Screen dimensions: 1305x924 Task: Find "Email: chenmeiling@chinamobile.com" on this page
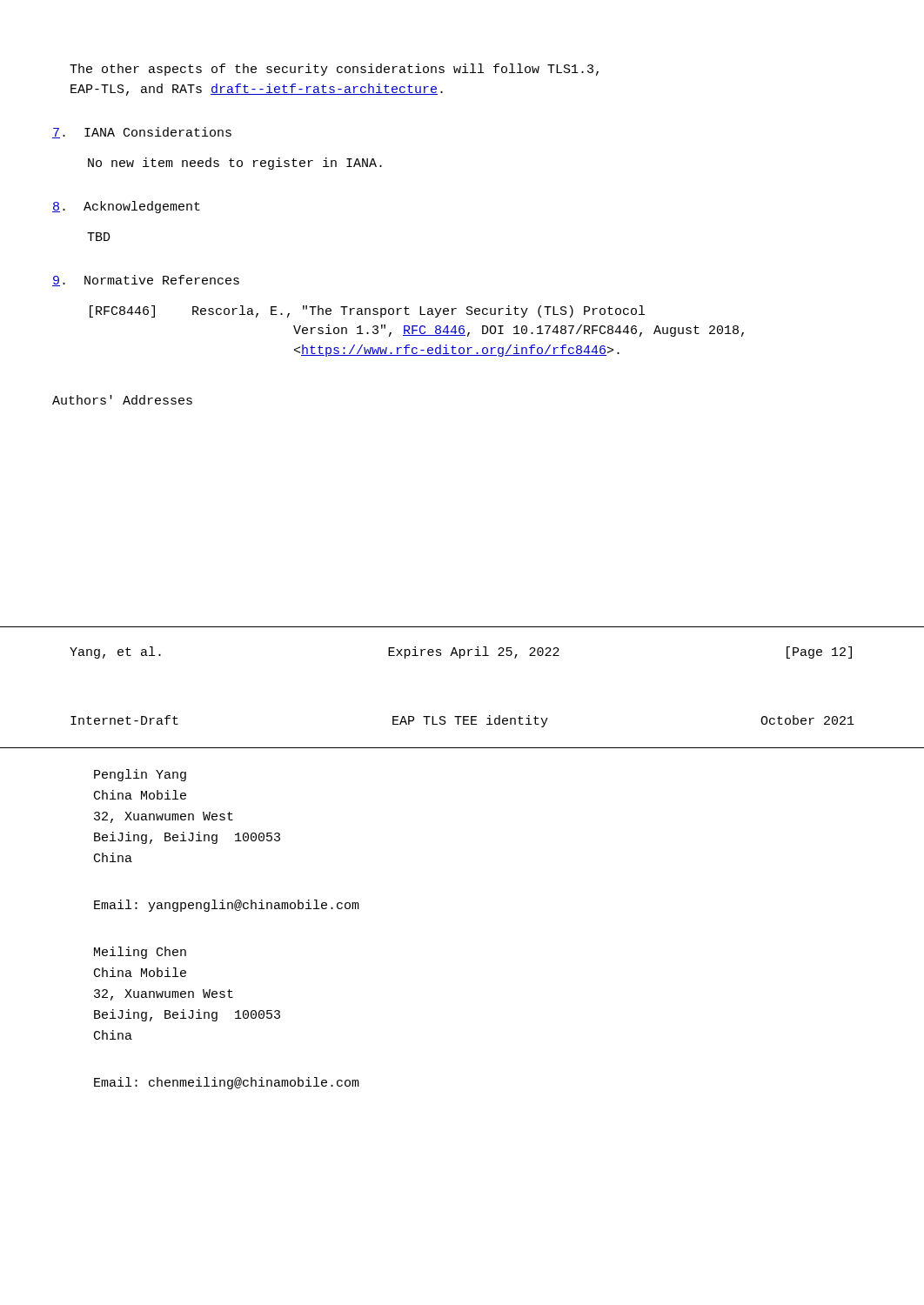tap(214, 1084)
